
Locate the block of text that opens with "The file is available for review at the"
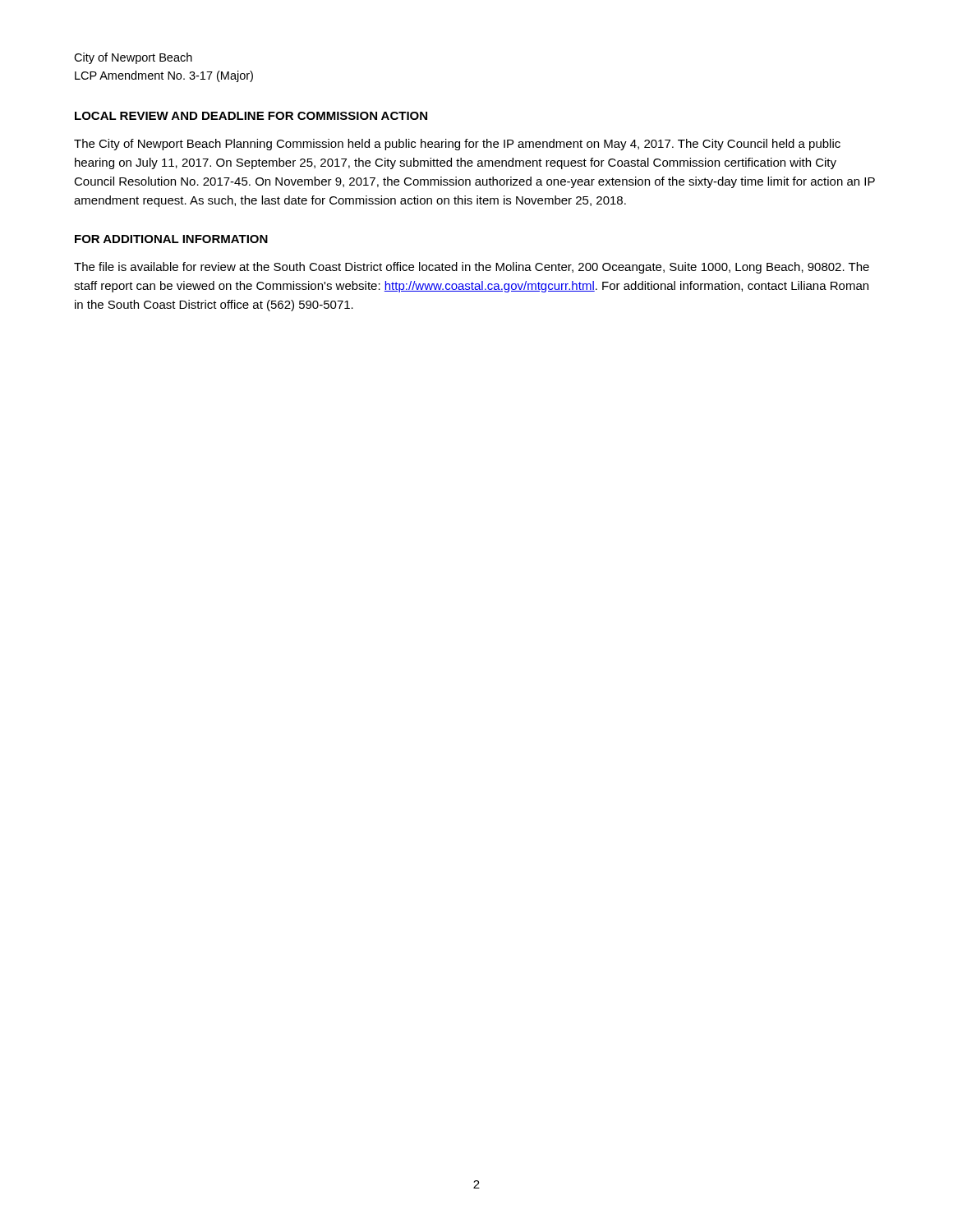(x=472, y=285)
